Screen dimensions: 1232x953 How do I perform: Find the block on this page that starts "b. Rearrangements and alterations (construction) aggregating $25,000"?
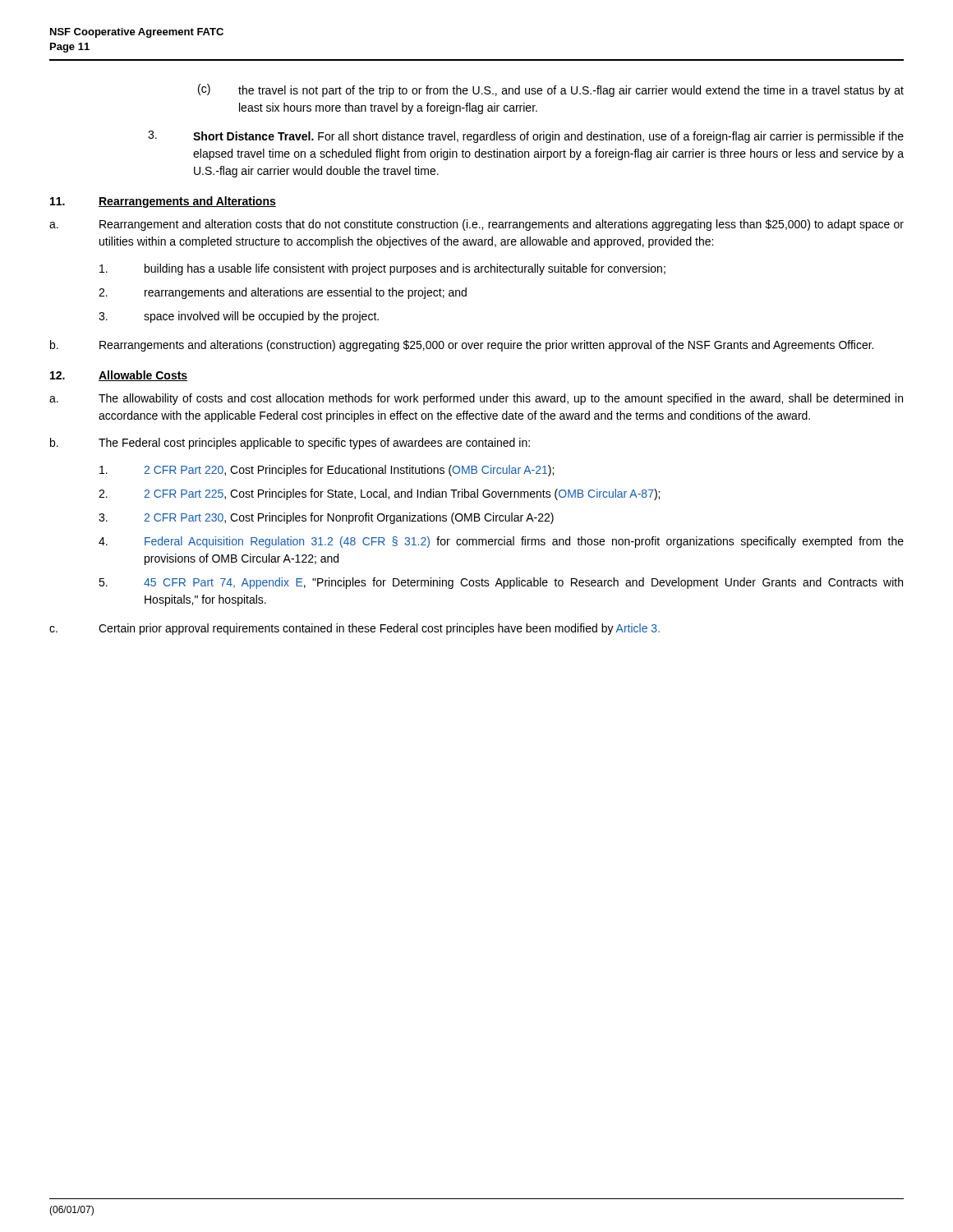click(x=476, y=345)
